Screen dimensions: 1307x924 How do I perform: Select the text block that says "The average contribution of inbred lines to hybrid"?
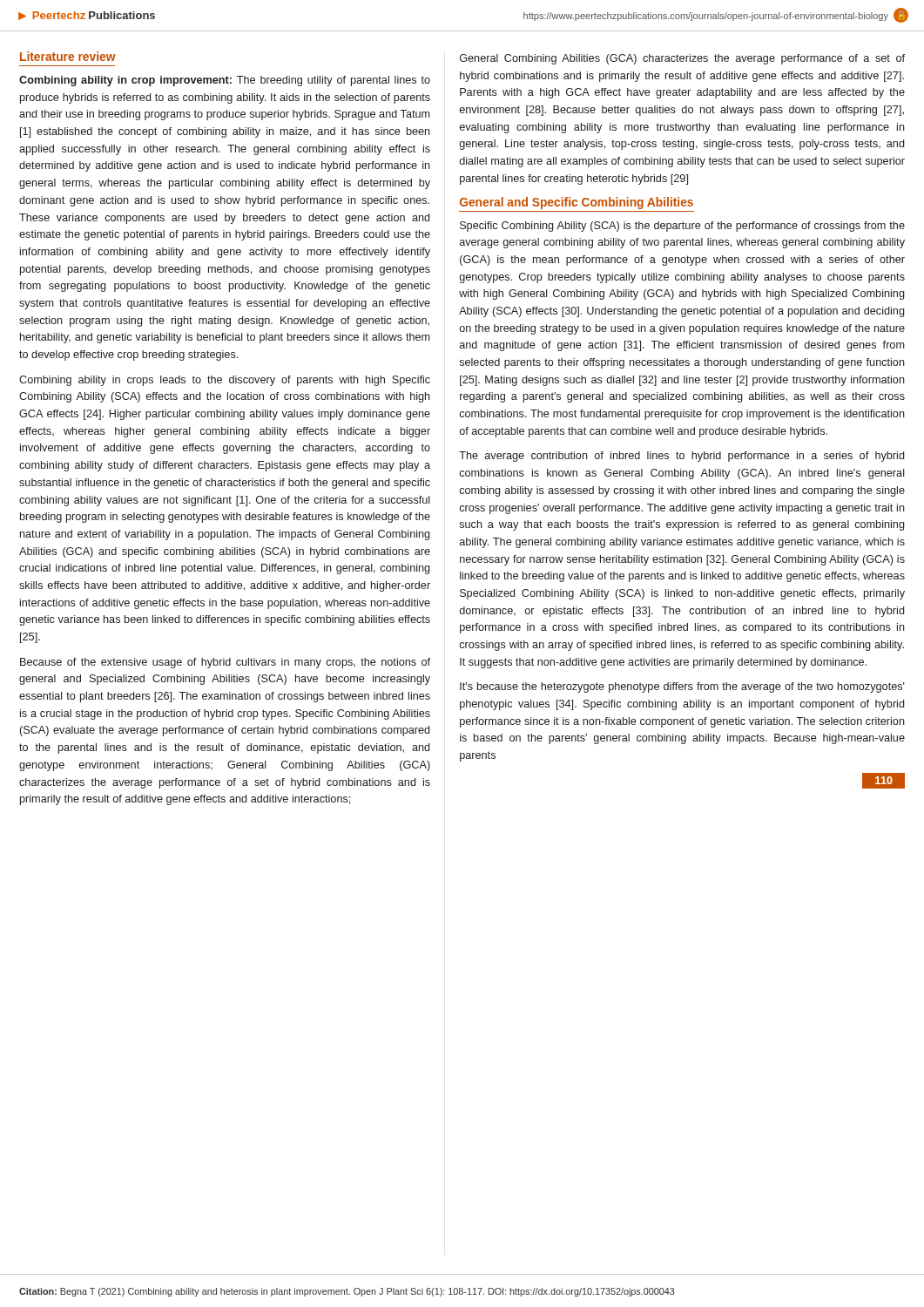click(682, 560)
